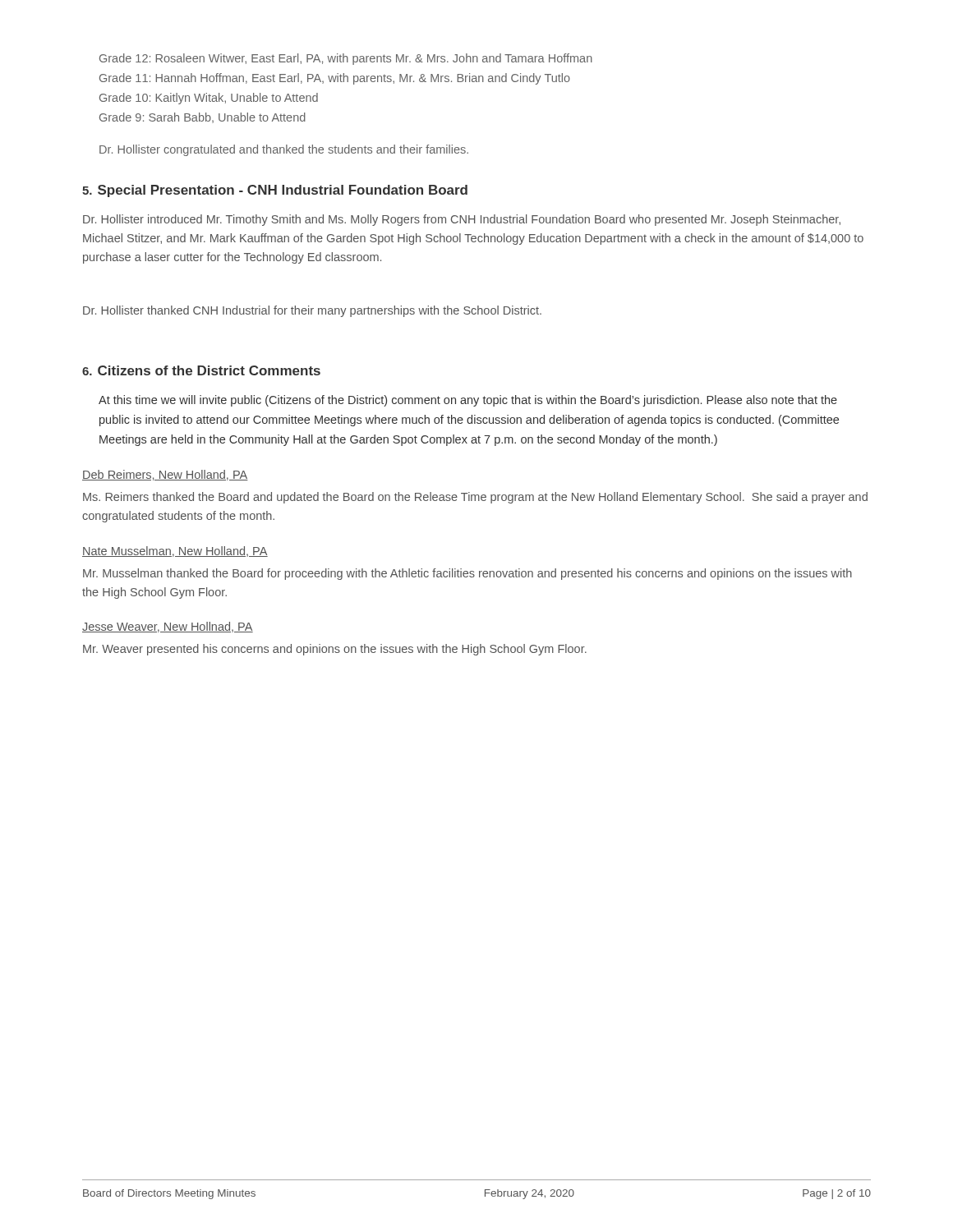Click on the element starting "Deb Reimers, New Holland, PA"
Viewport: 953px width, 1232px height.
pyautogui.click(x=165, y=475)
